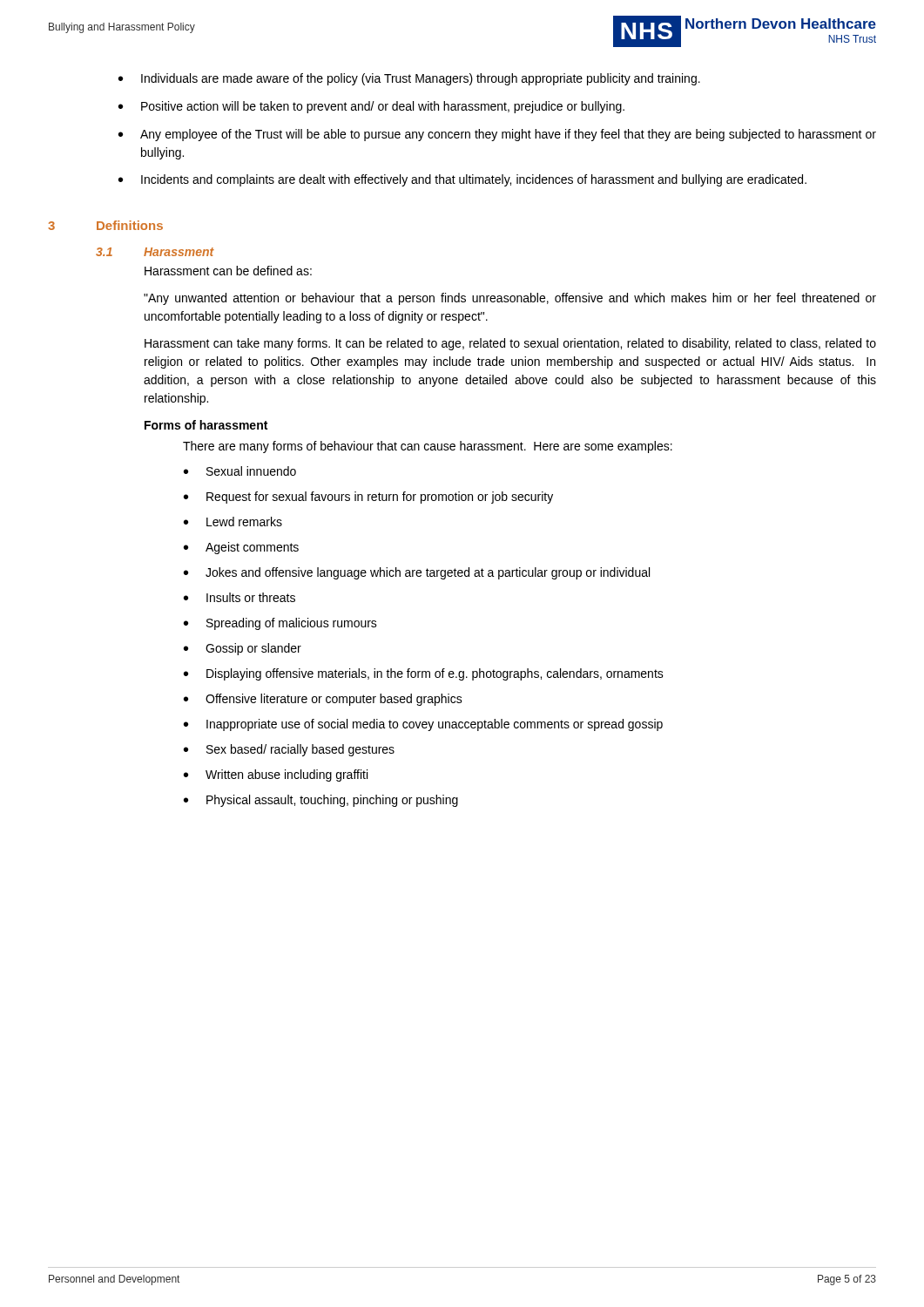The height and width of the screenshot is (1307, 924).
Task: Select the text starting "3.1 Harassment"
Action: [x=155, y=252]
